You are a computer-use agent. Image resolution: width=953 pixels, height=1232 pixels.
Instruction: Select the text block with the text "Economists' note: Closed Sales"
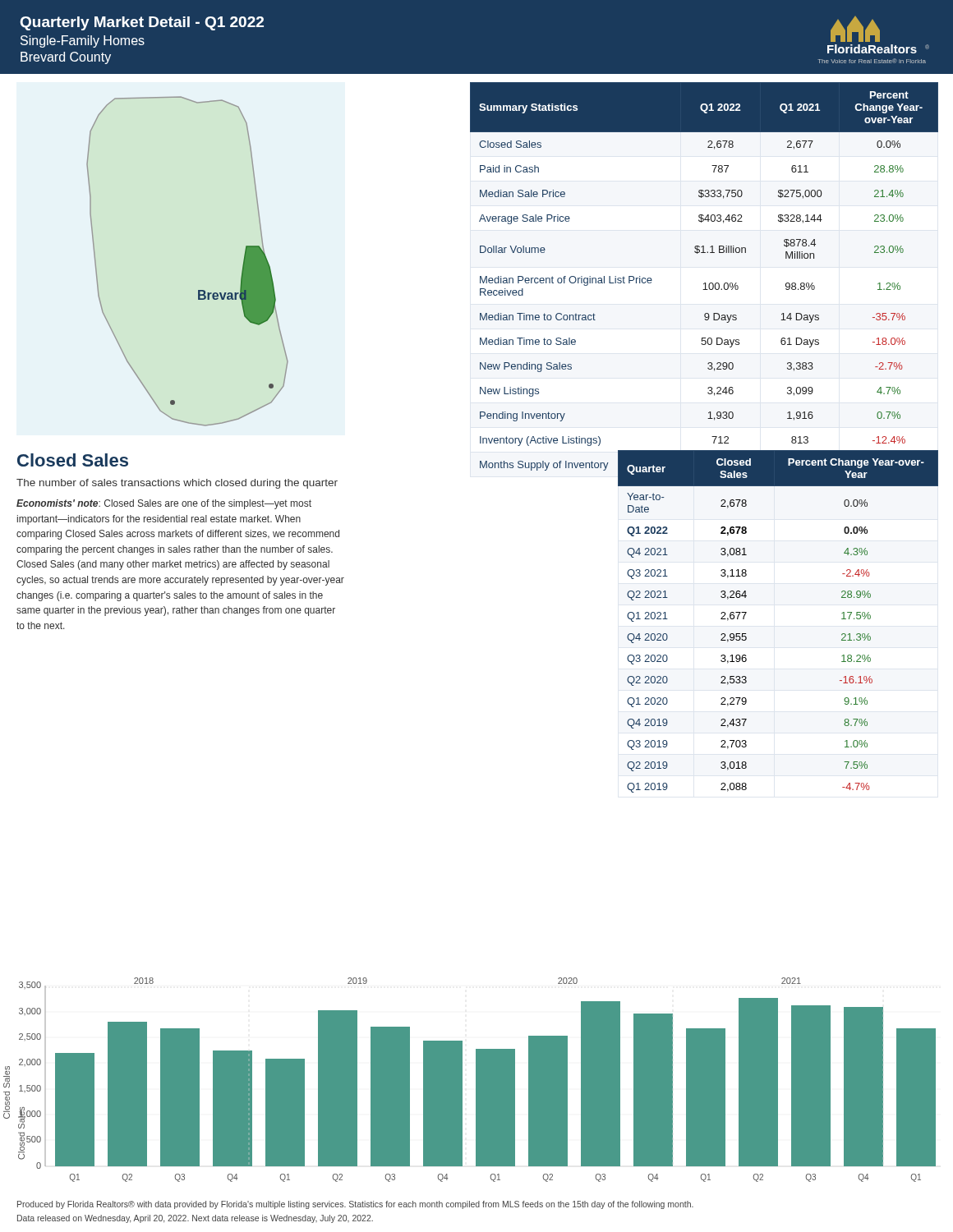point(180,565)
